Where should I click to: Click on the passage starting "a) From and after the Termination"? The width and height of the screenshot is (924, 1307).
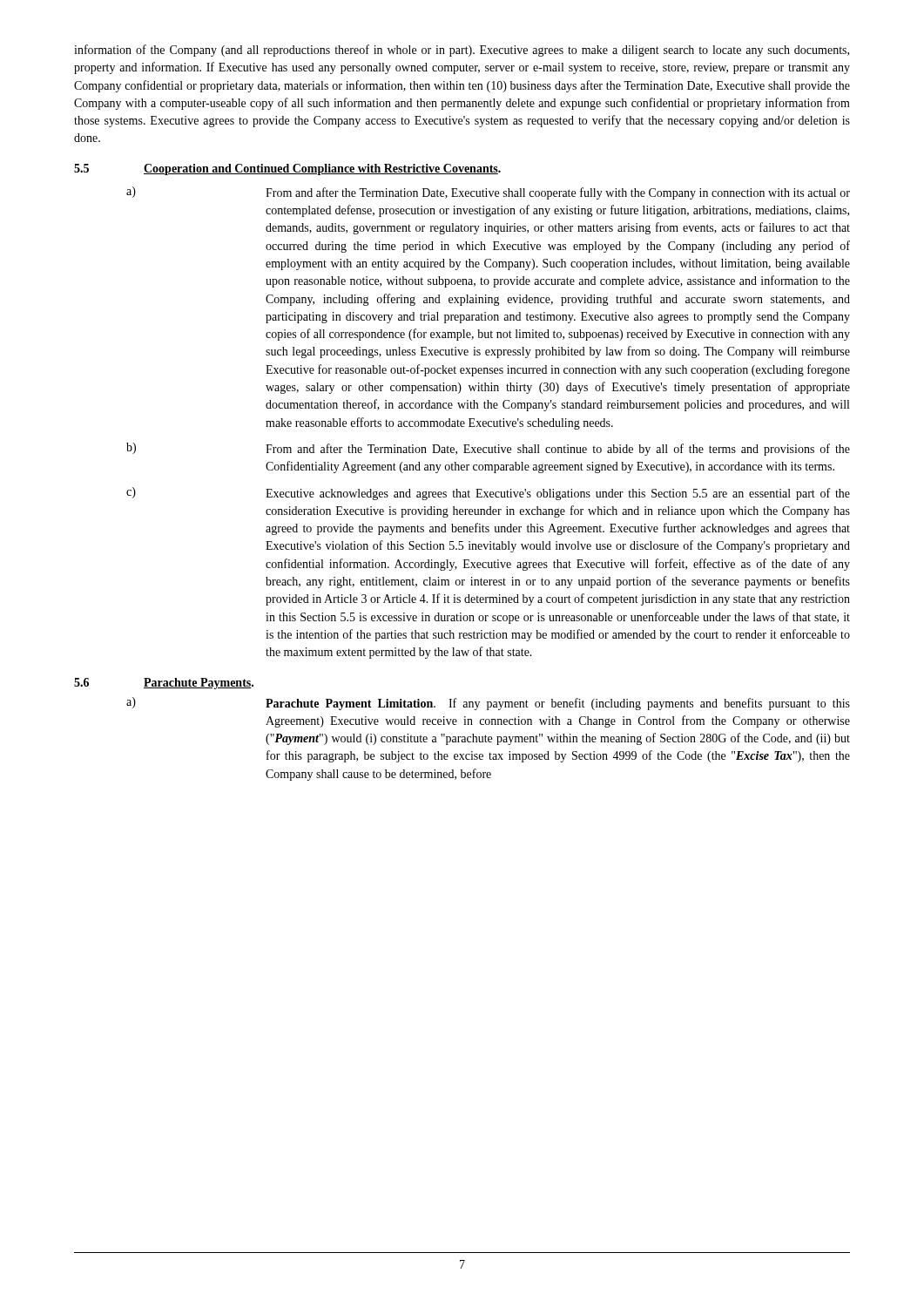[x=462, y=308]
